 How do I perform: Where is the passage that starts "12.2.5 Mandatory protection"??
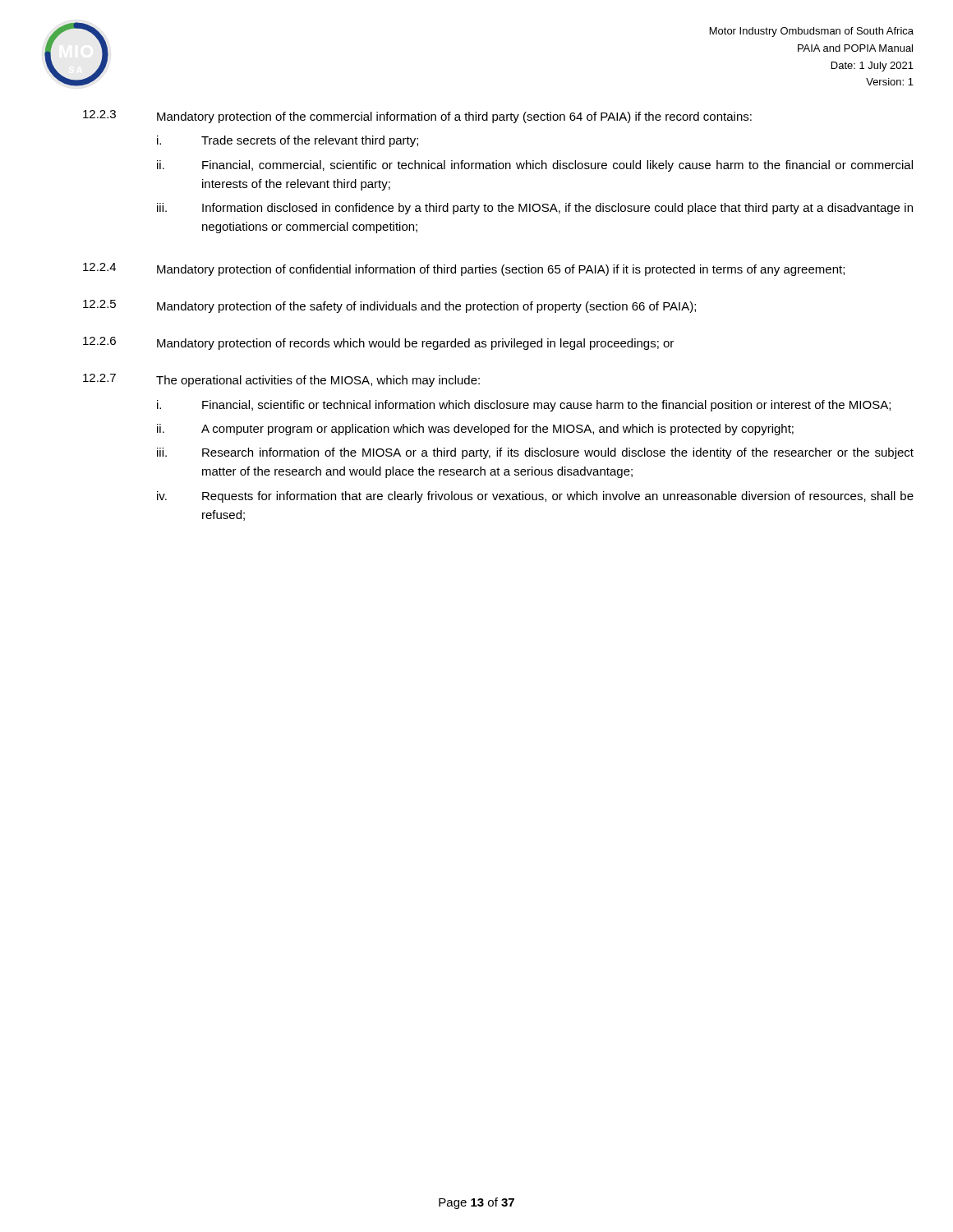coord(498,306)
